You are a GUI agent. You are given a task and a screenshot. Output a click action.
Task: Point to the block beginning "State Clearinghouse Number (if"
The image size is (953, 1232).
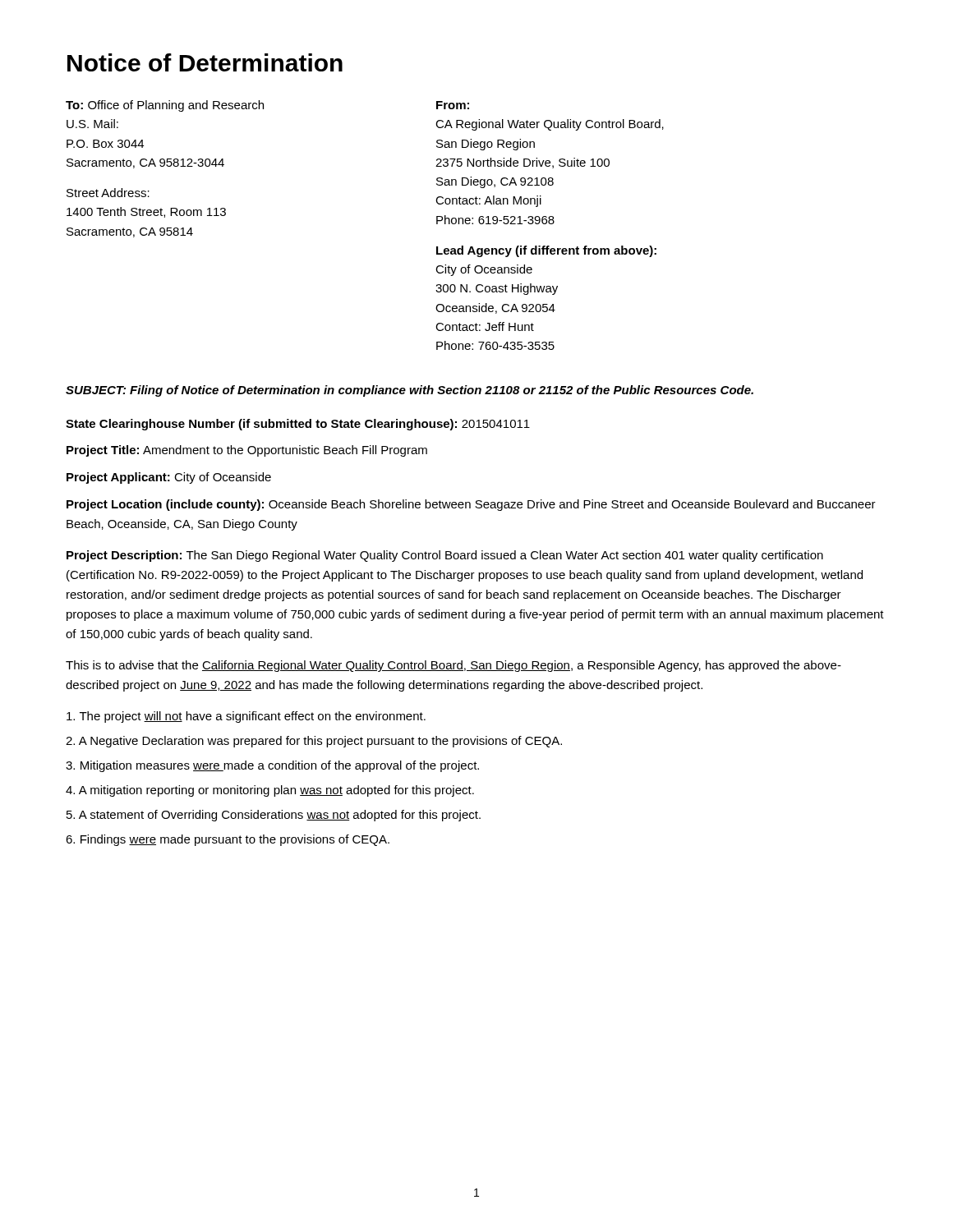click(x=298, y=423)
